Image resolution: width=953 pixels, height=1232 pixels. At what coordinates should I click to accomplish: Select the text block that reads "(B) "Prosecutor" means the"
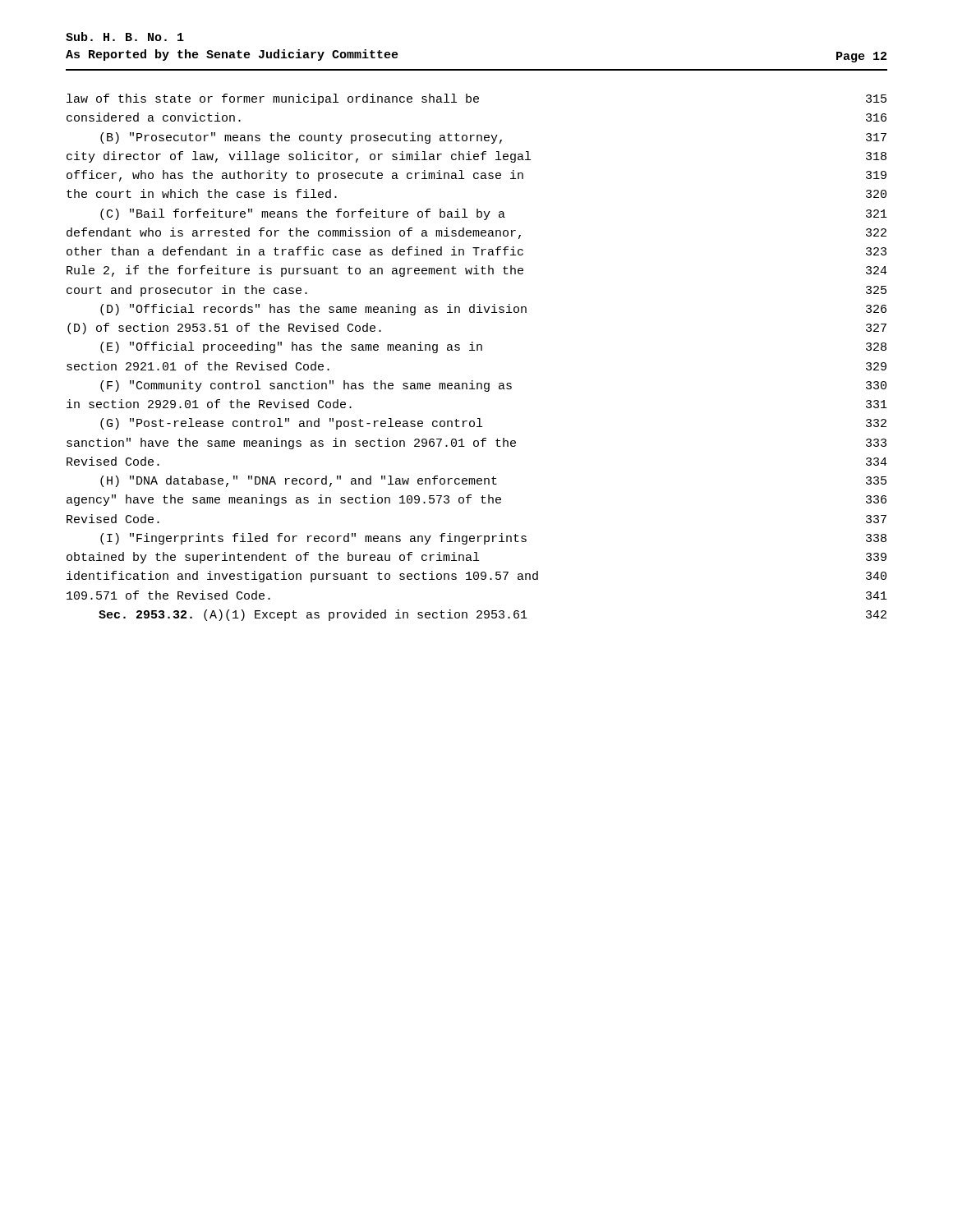click(x=476, y=167)
